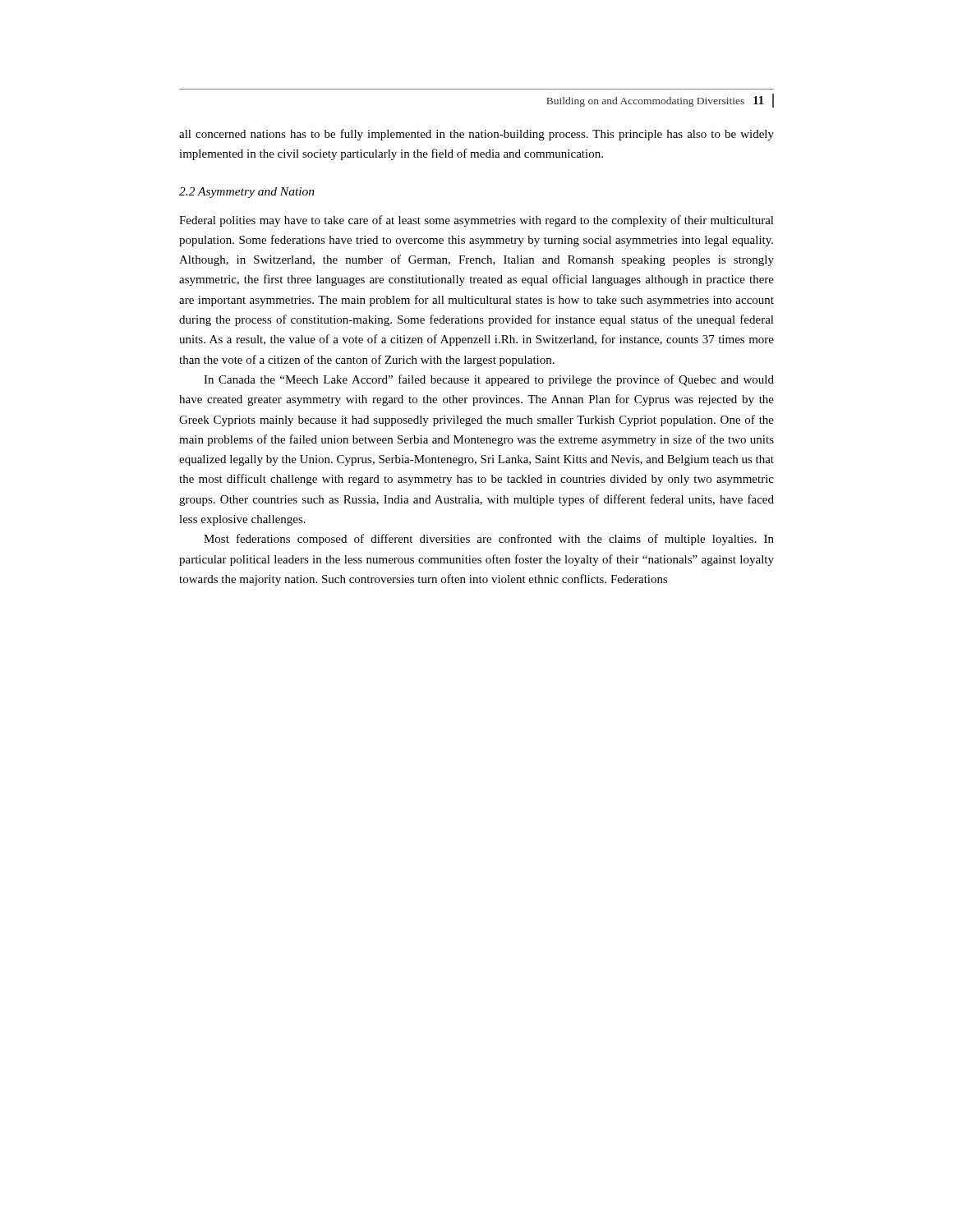Screen dimensions: 1232x953
Task: Locate the block starting "In Canada the “Meech"
Action: pos(476,449)
